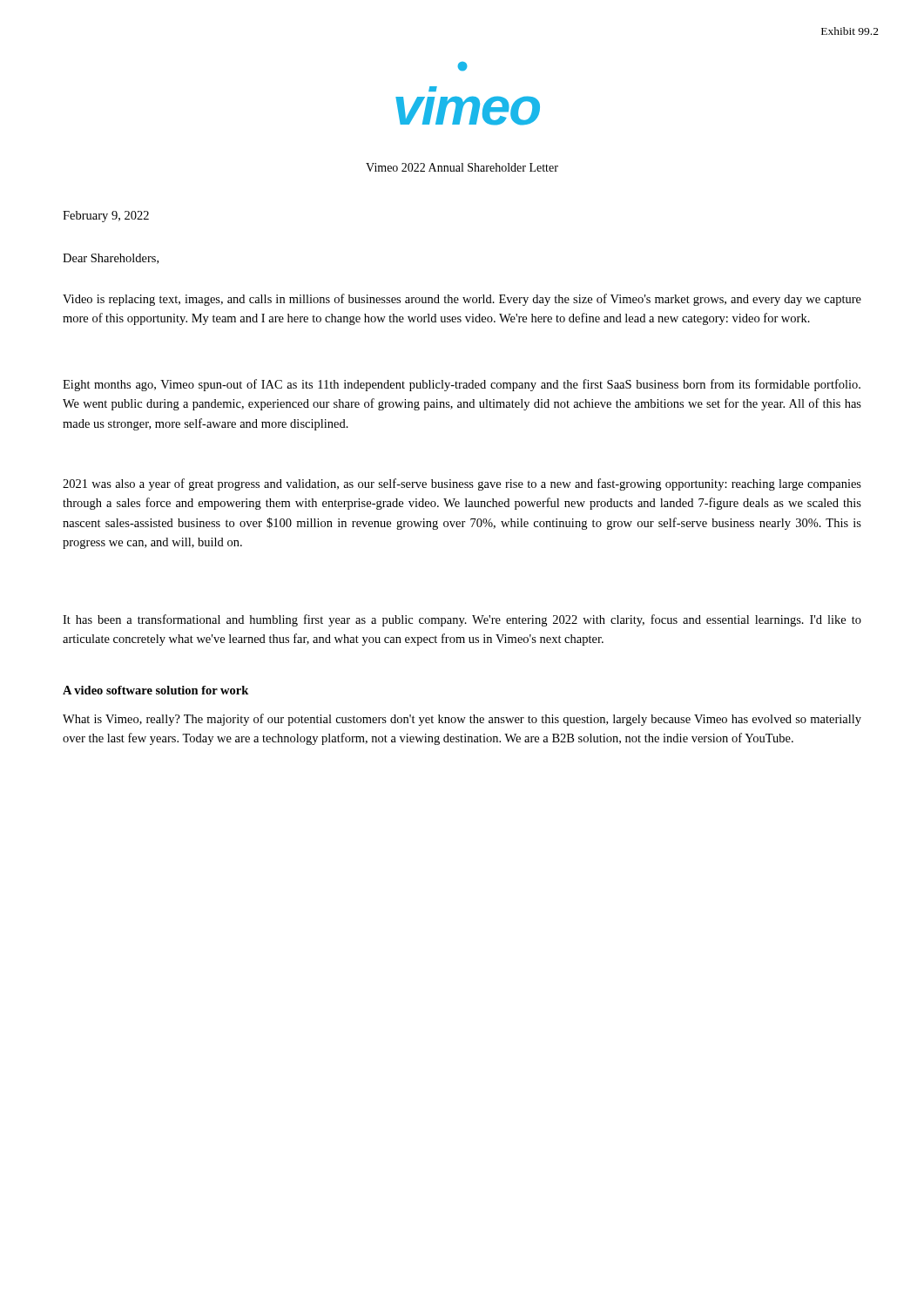
Task: Find the text block that says "It has been a transformational and humbling"
Action: [462, 629]
